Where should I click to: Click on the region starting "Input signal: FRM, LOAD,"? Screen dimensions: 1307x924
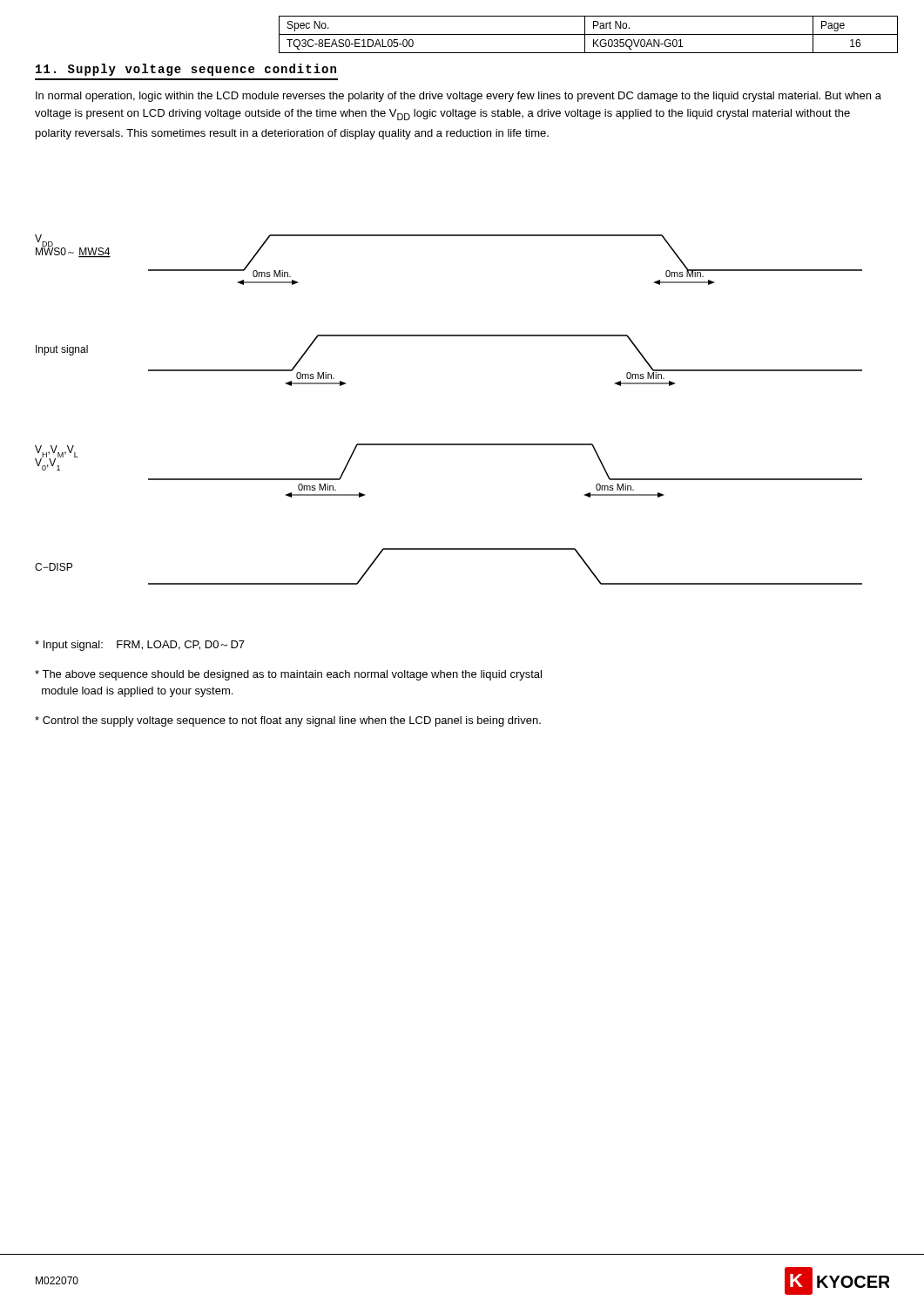(x=140, y=644)
